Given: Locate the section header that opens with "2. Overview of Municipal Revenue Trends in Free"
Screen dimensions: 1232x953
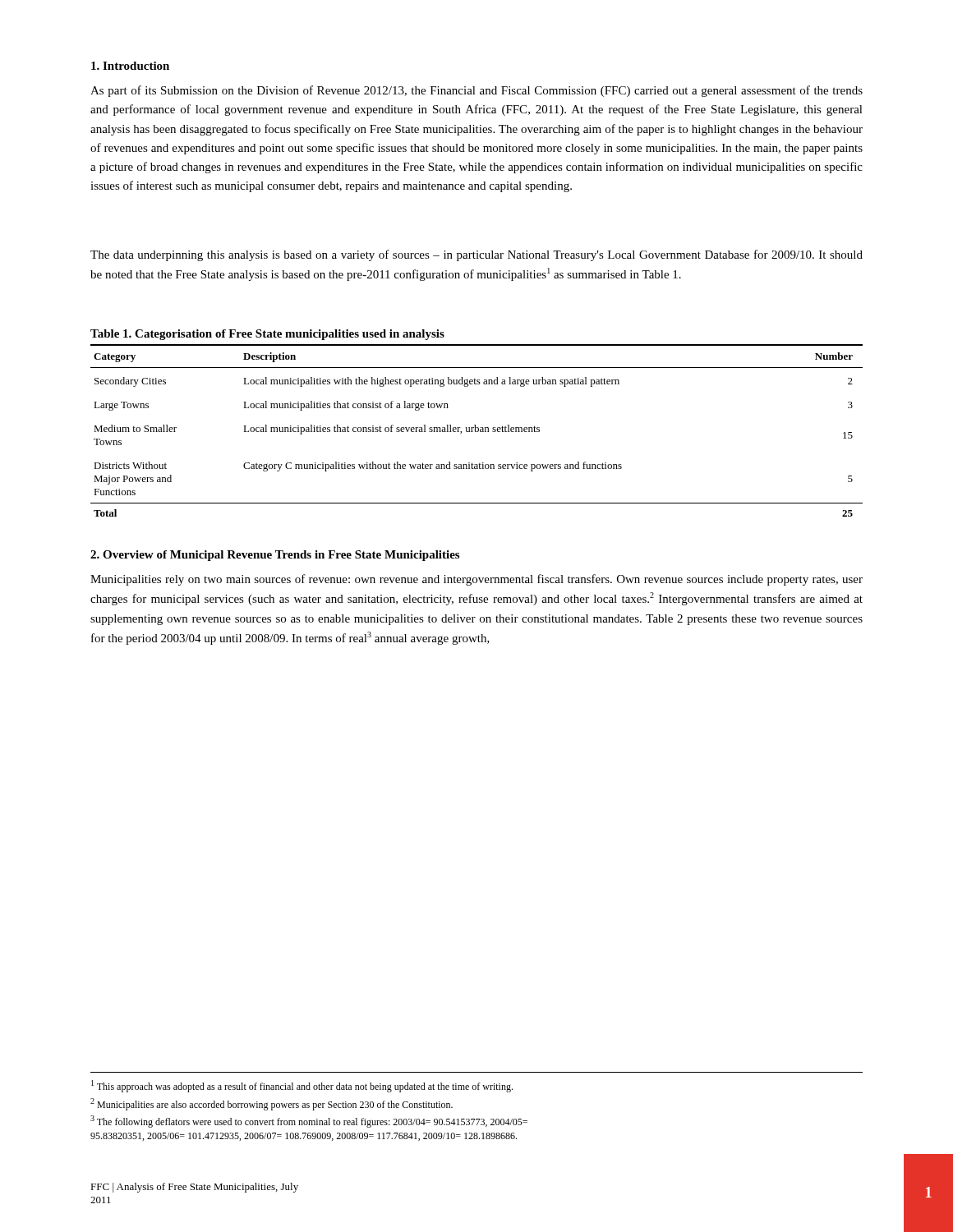Looking at the screenshot, I should click(275, 554).
